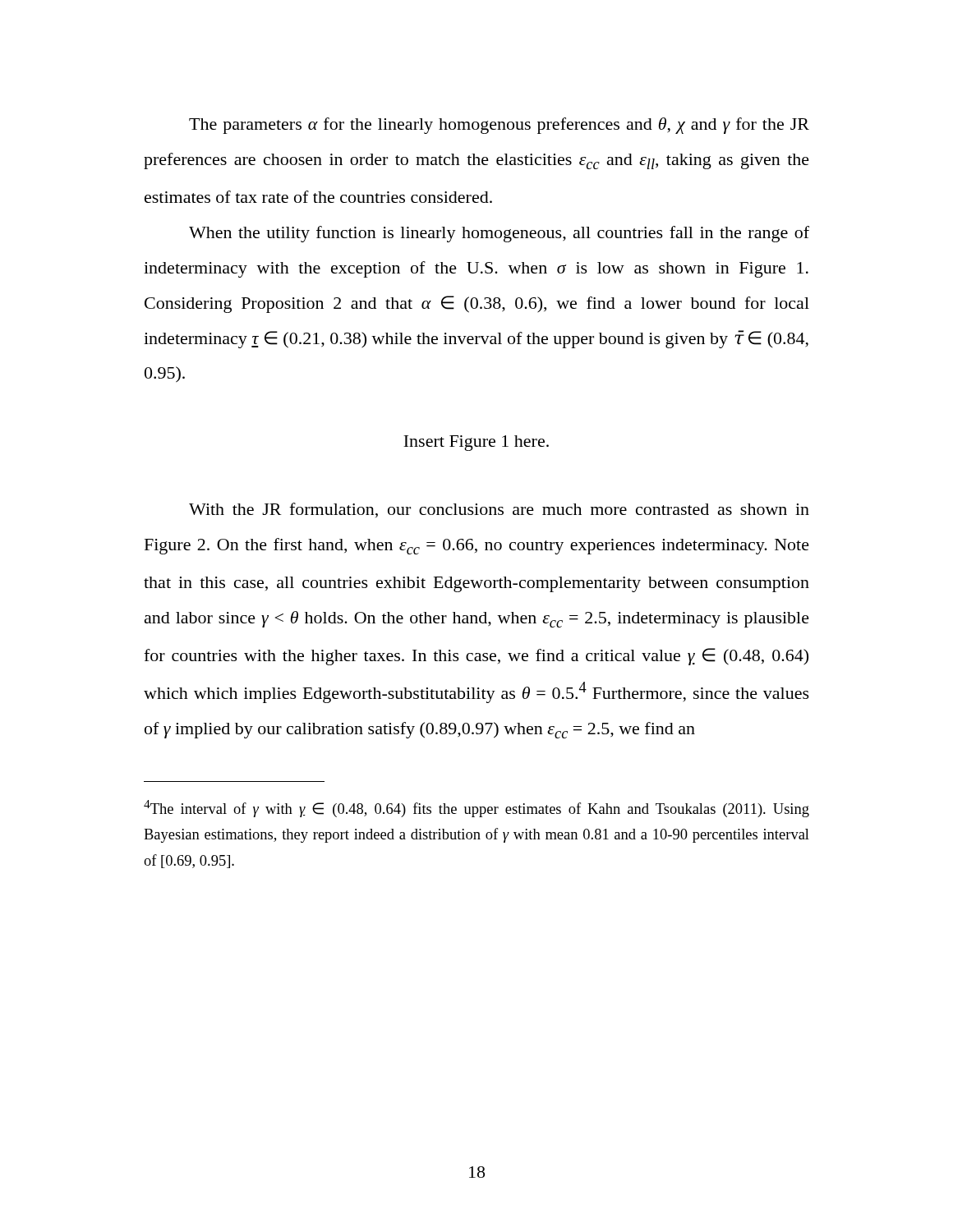Click on the text block containing "When the utility function is"
This screenshot has width=953, height=1232.
pyautogui.click(x=476, y=303)
